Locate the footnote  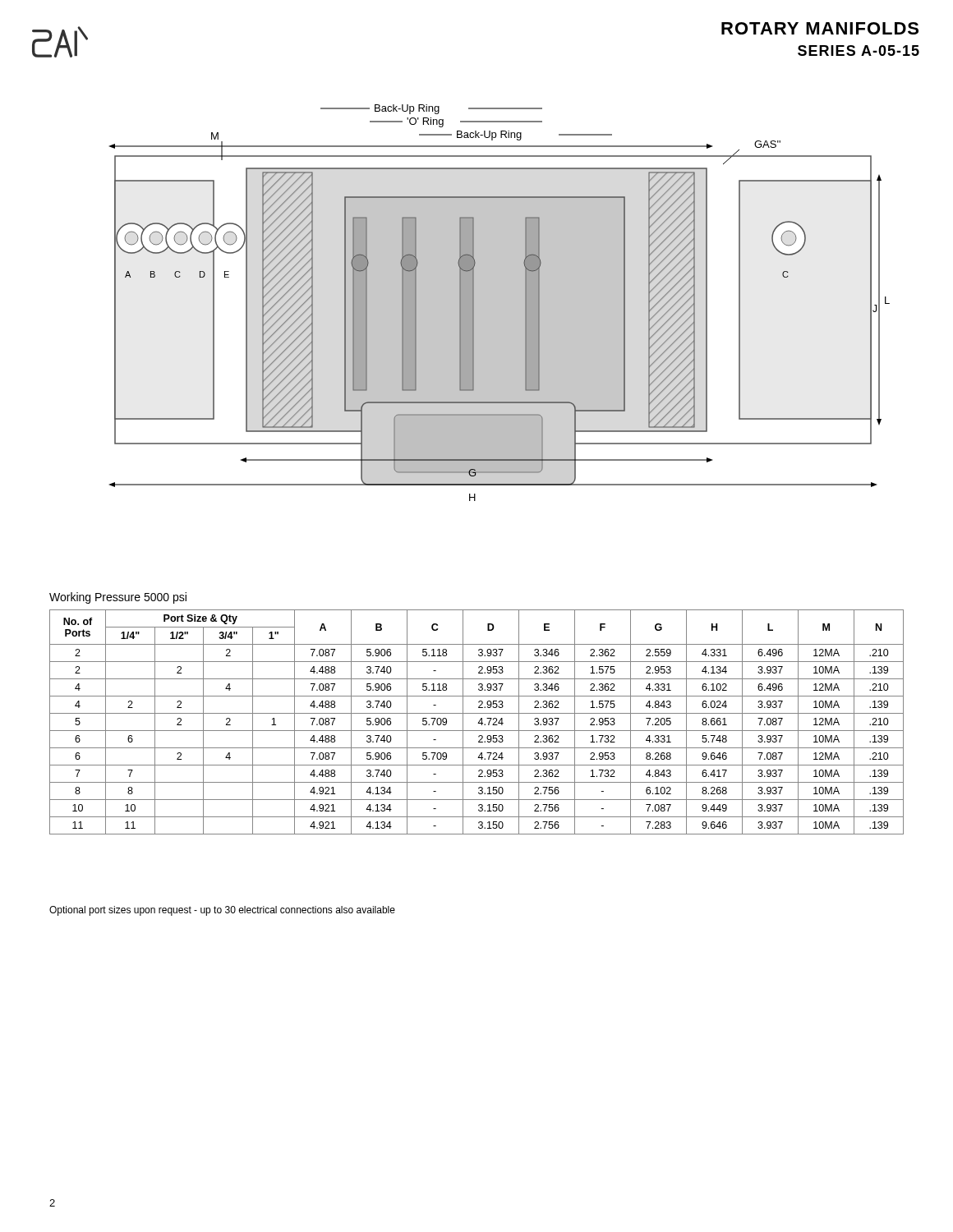pos(222,910)
